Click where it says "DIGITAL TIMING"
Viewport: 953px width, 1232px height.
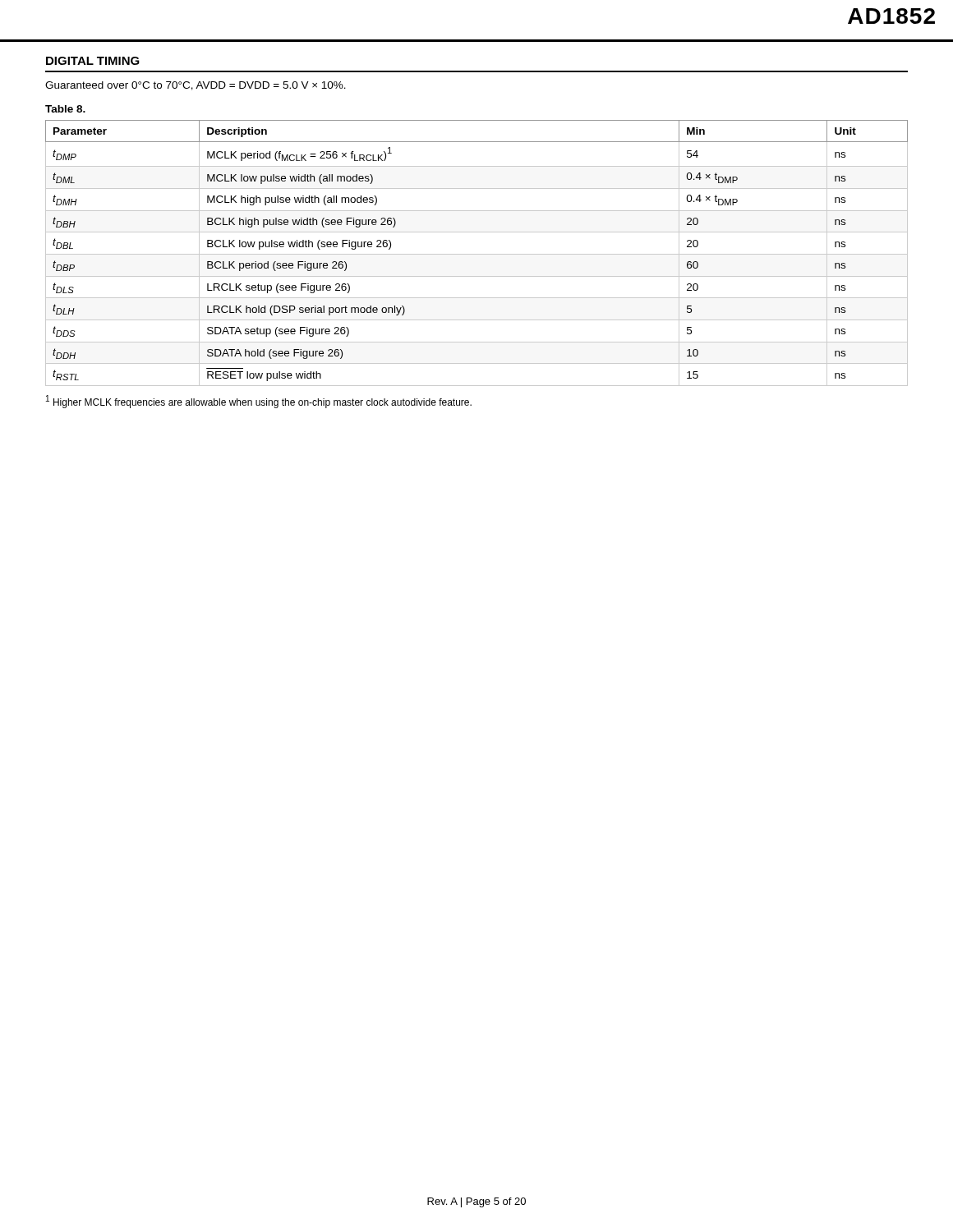click(476, 63)
